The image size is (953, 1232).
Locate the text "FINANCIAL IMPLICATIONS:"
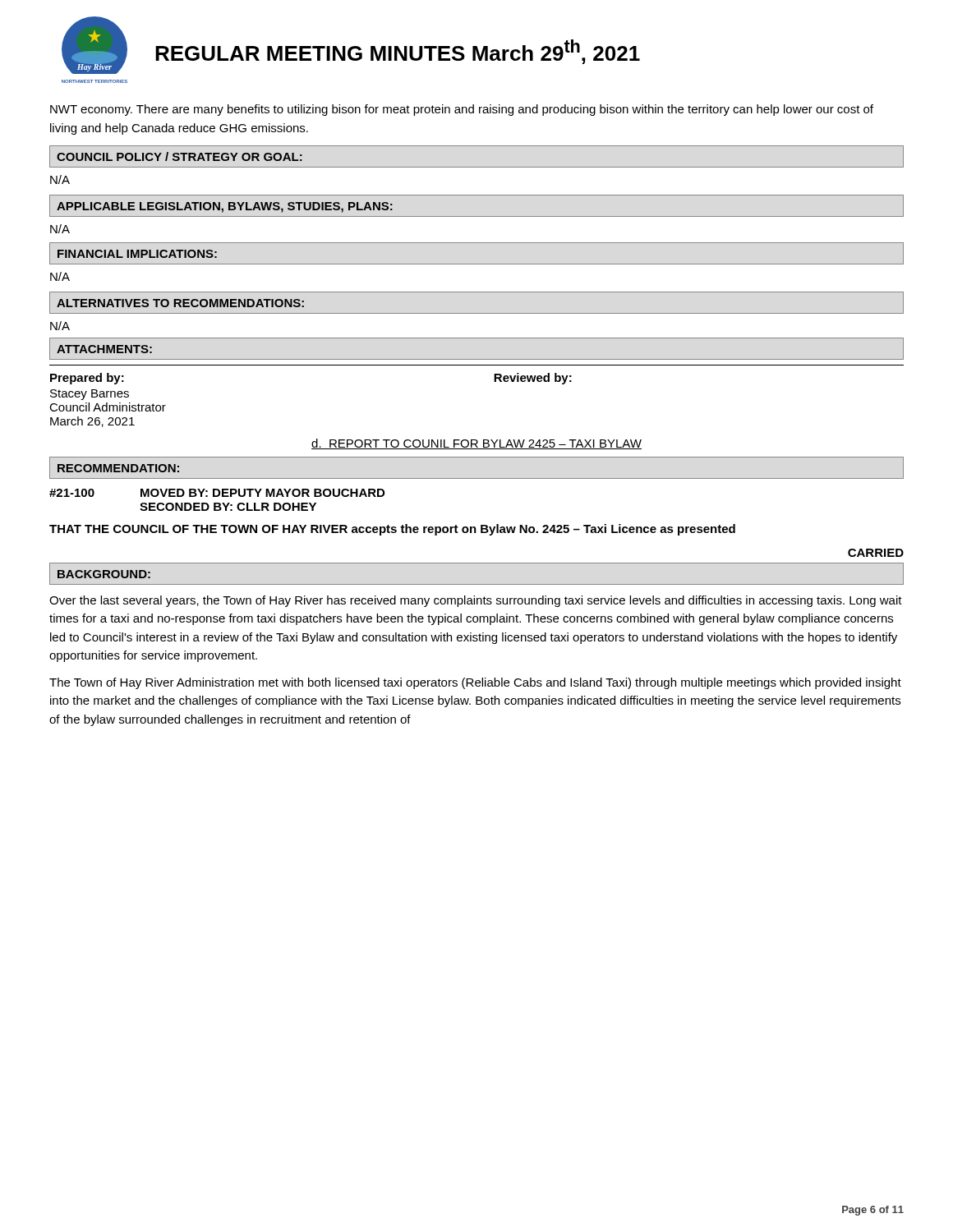click(137, 253)
